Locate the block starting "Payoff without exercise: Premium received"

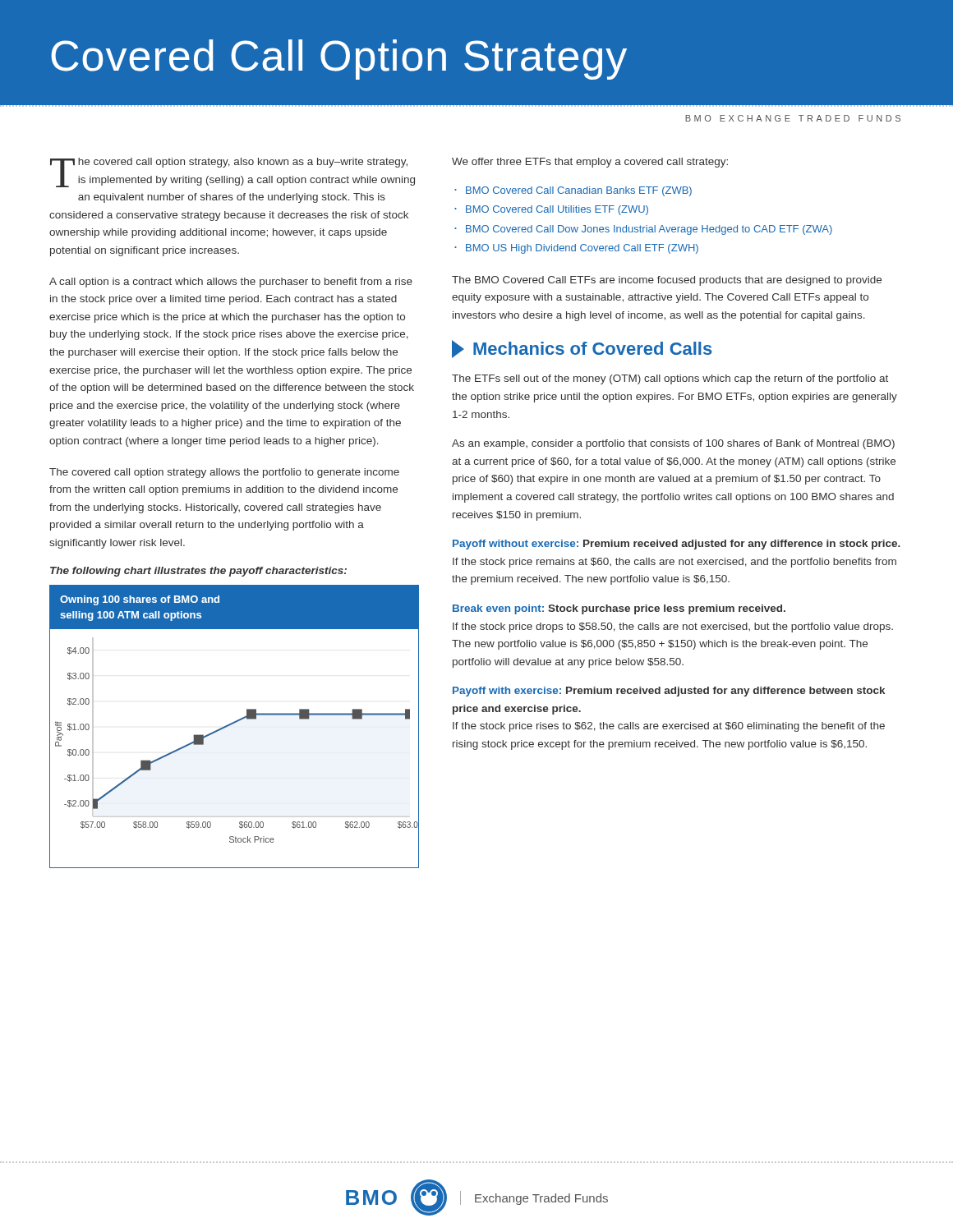click(x=676, y=561)
